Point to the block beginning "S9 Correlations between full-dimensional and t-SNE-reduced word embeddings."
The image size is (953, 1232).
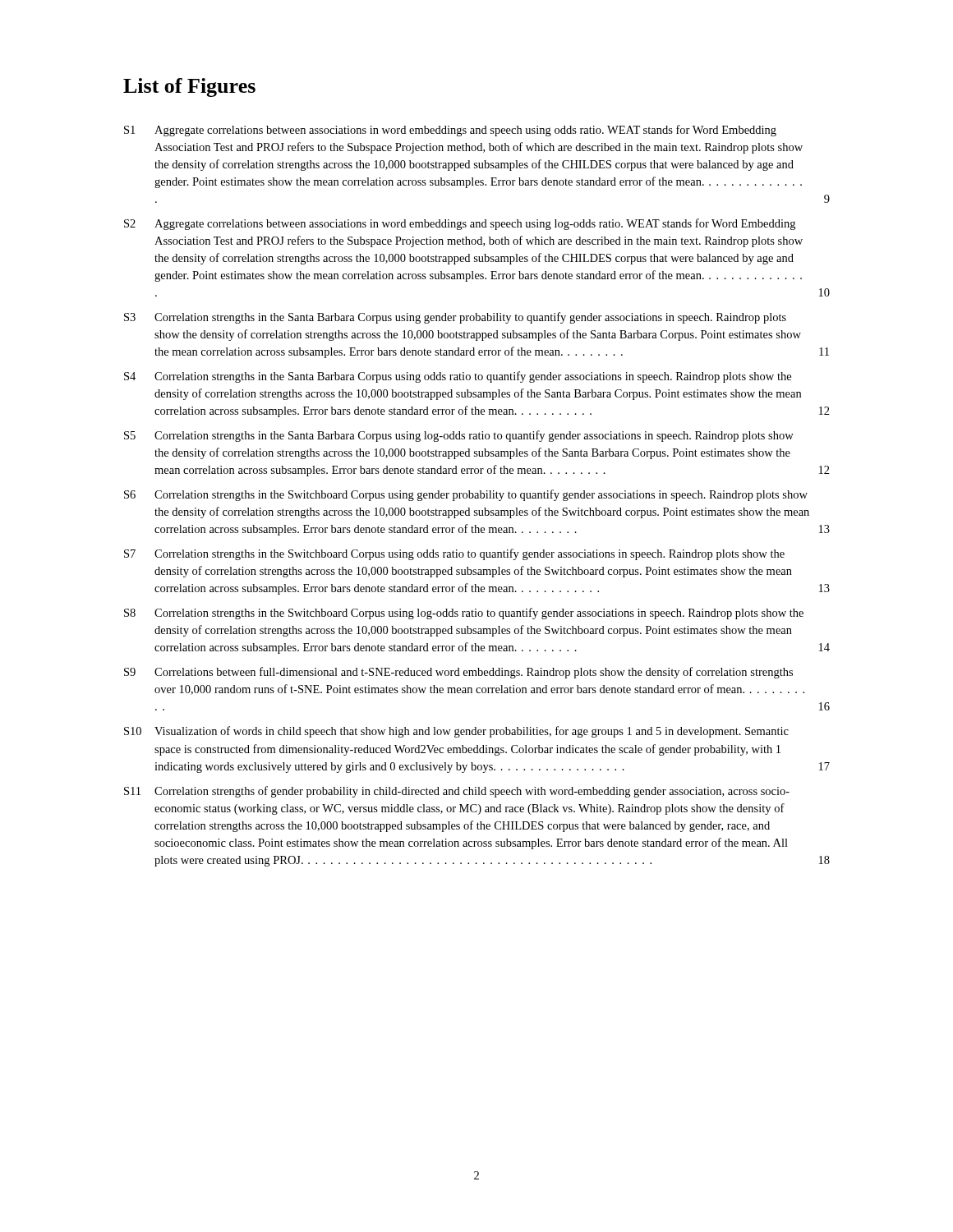click(x=476, y=690)
